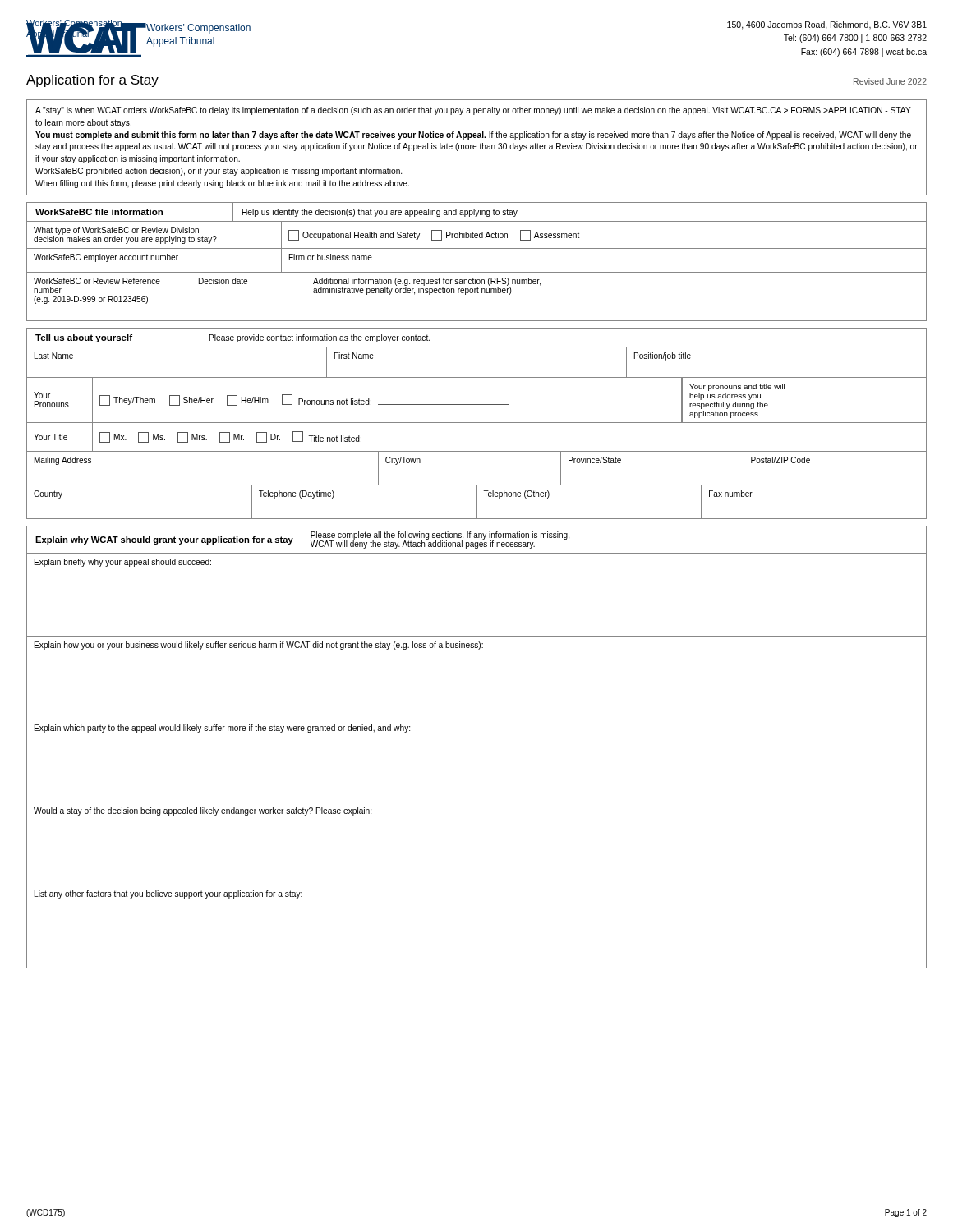Select the text block that says "Explain how you or your business would"

(x=259, y=646)
